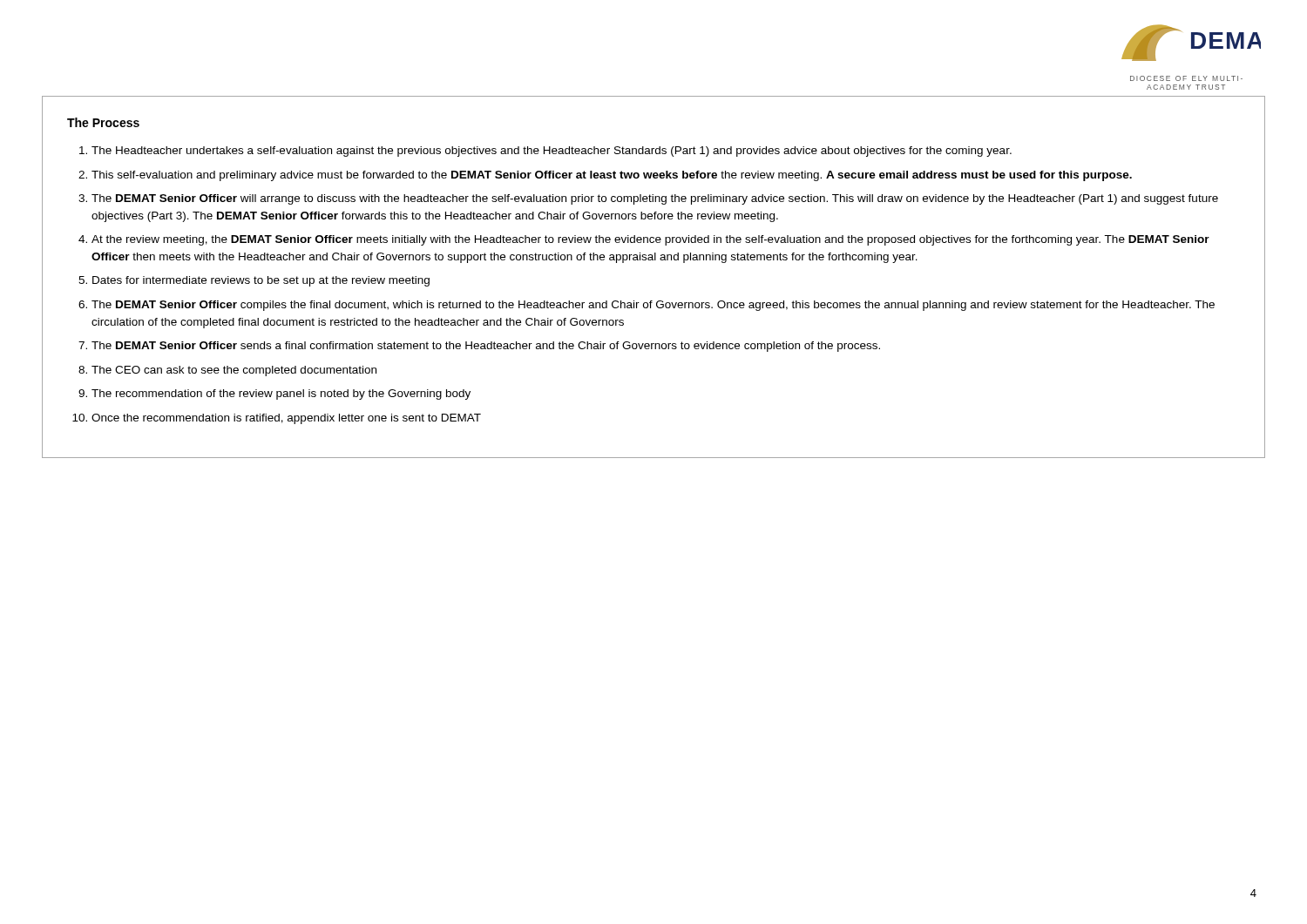Select the logo
The width and height of the screenshot is (1307, 924).
[x=1187, y=54]
